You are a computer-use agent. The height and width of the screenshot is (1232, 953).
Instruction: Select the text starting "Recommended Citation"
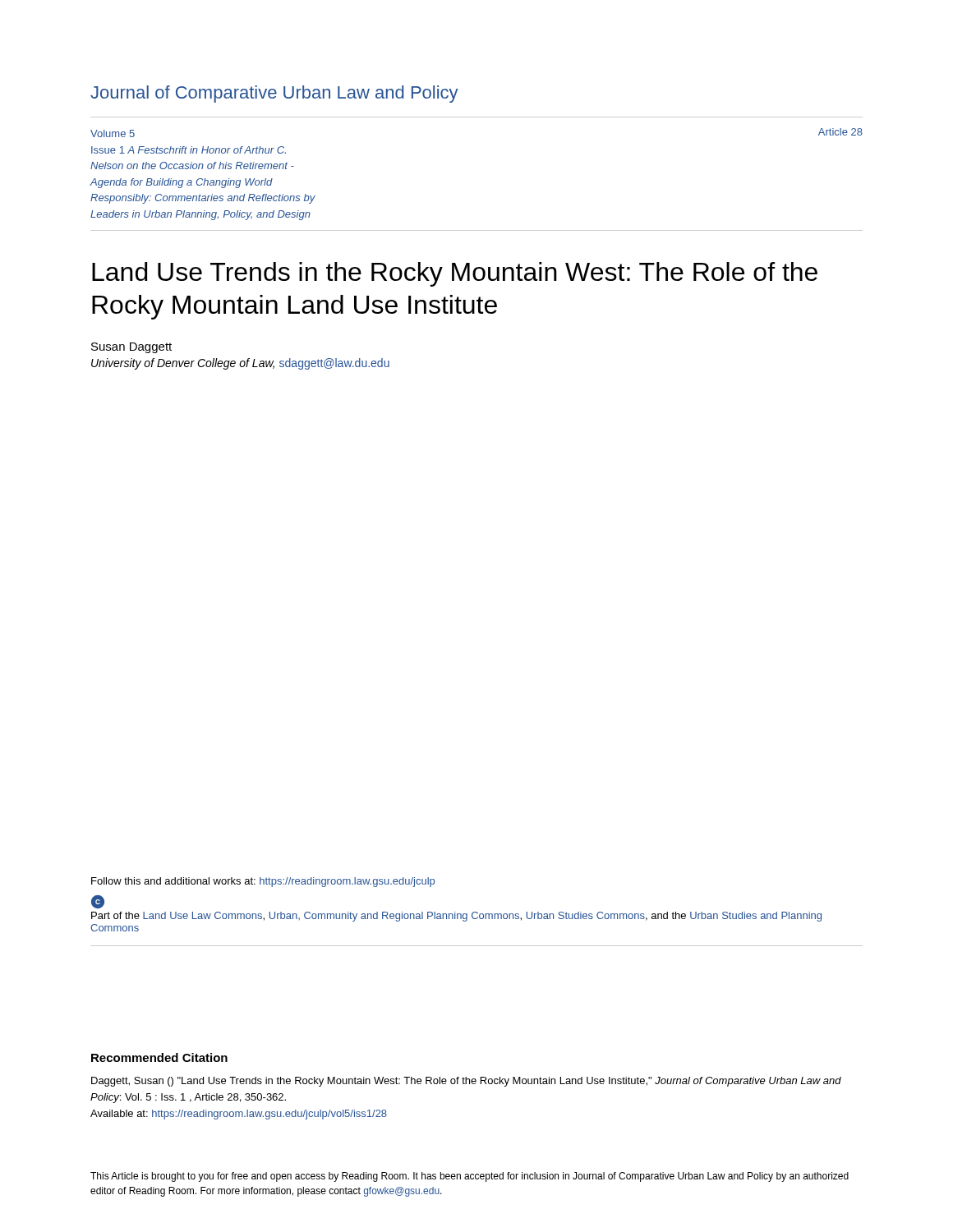(159, 1057)
